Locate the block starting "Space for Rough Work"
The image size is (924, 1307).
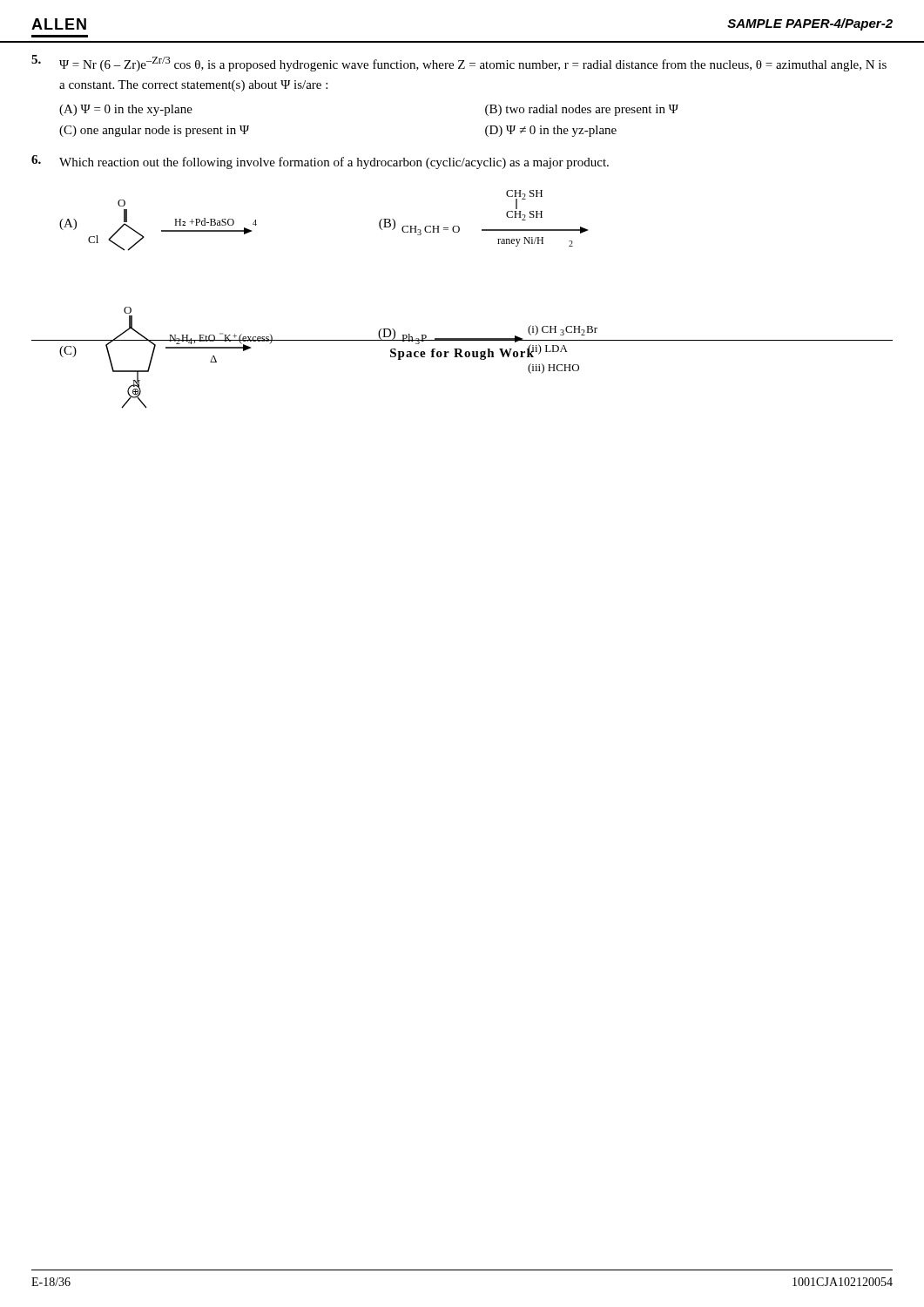pos(462,353)
